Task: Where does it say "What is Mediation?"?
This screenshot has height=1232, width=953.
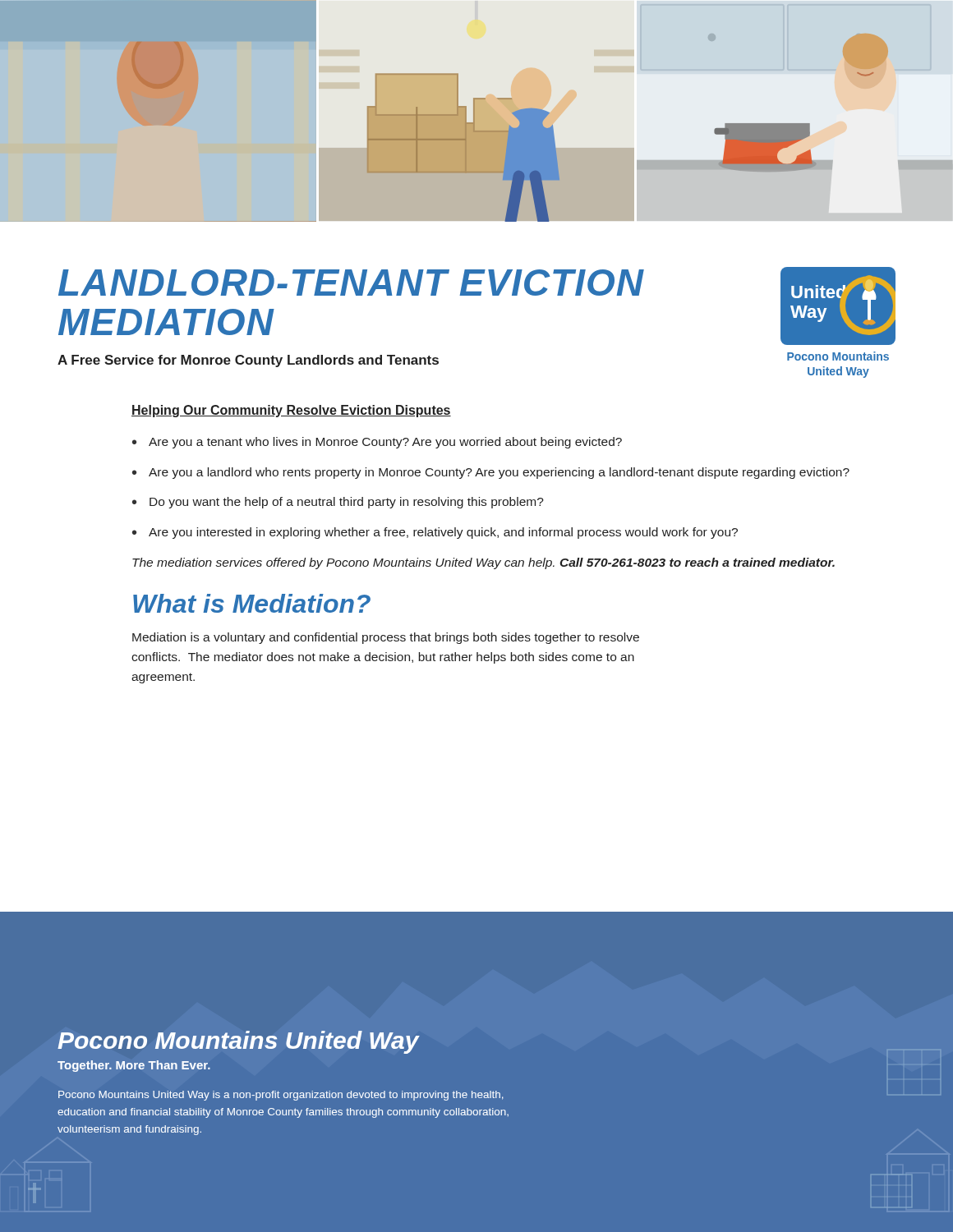Action: (251, 603)
